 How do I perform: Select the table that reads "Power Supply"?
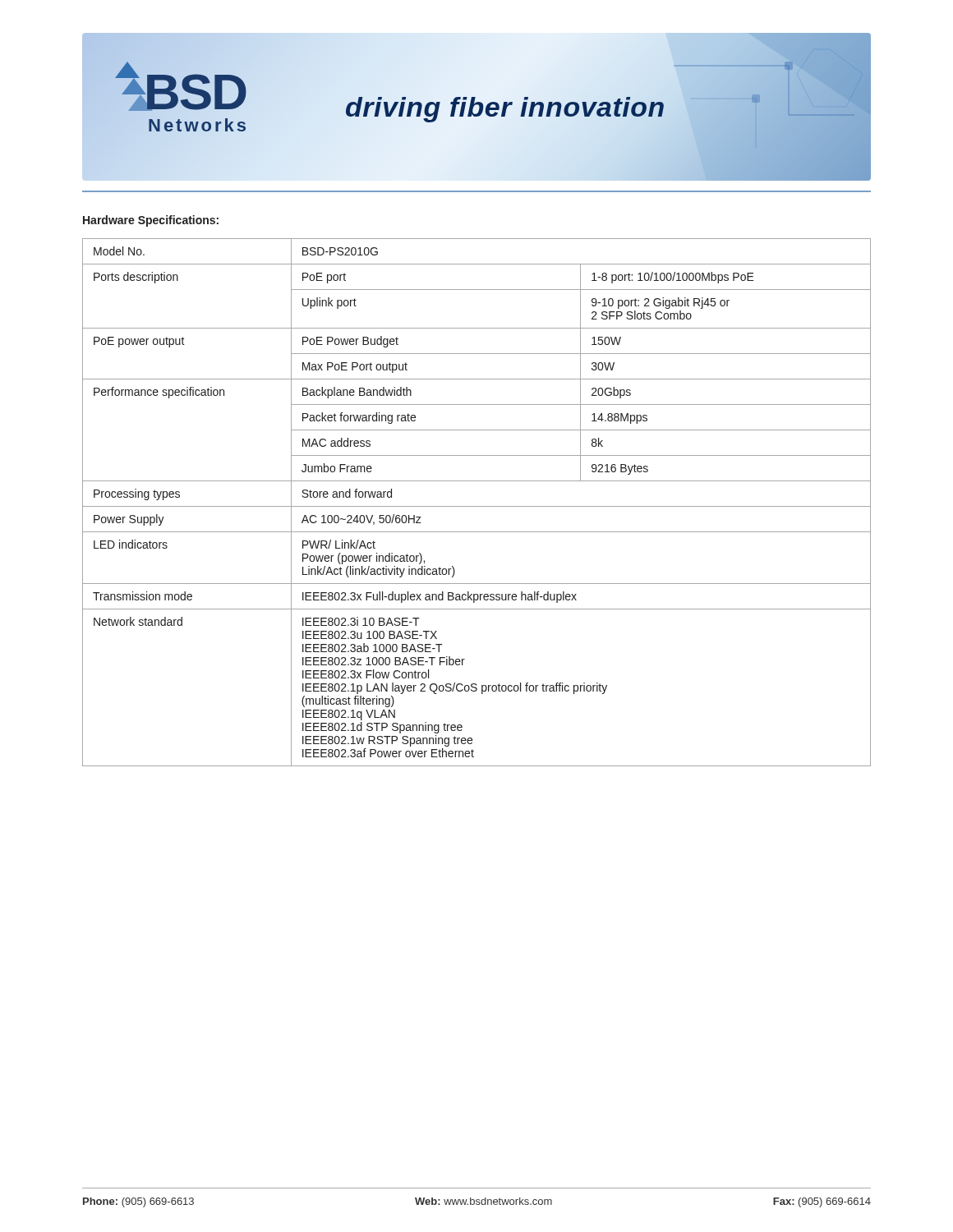pyautogui.click(x=476, y=502)
